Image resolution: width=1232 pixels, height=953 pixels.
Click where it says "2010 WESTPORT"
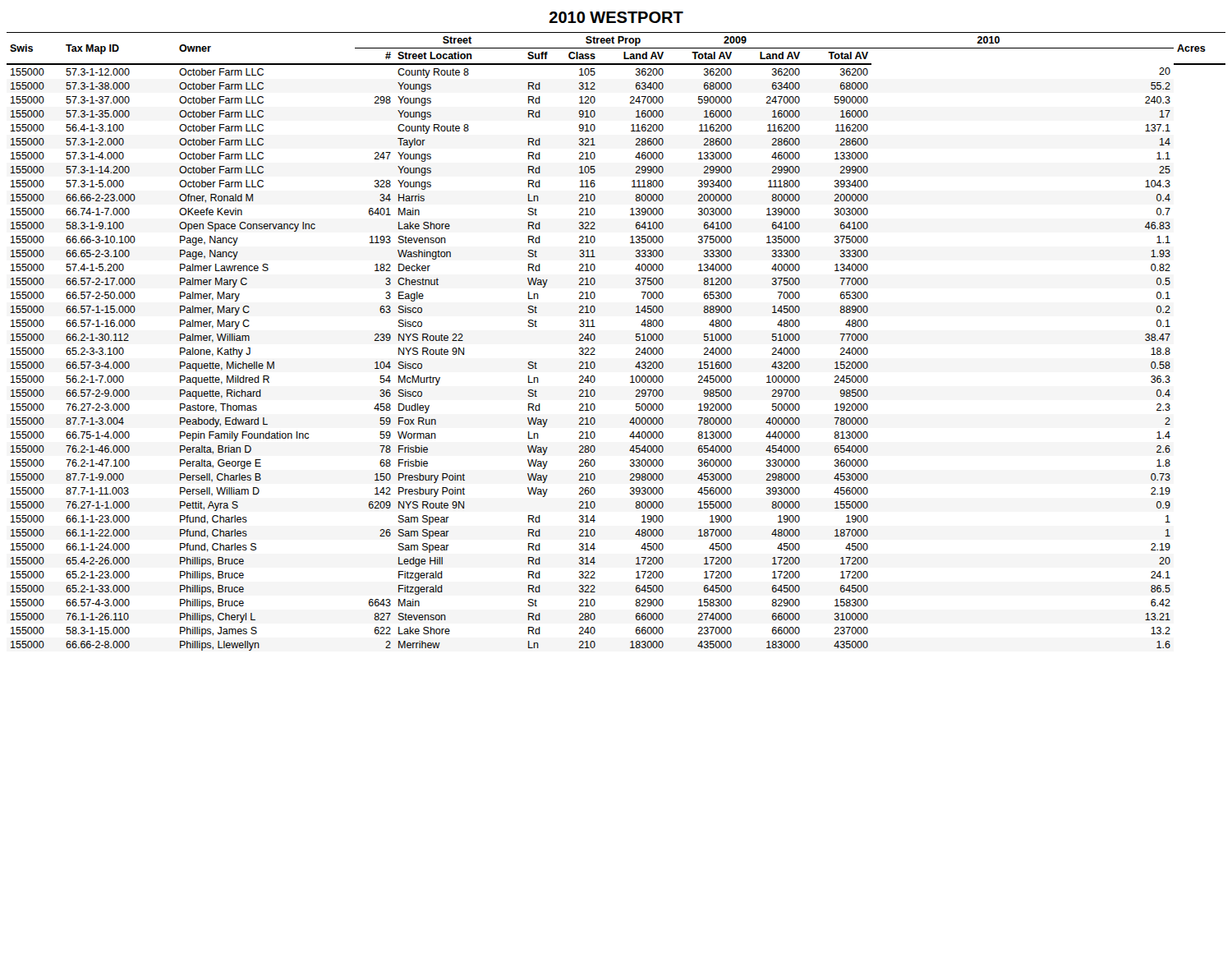(616, 18)
